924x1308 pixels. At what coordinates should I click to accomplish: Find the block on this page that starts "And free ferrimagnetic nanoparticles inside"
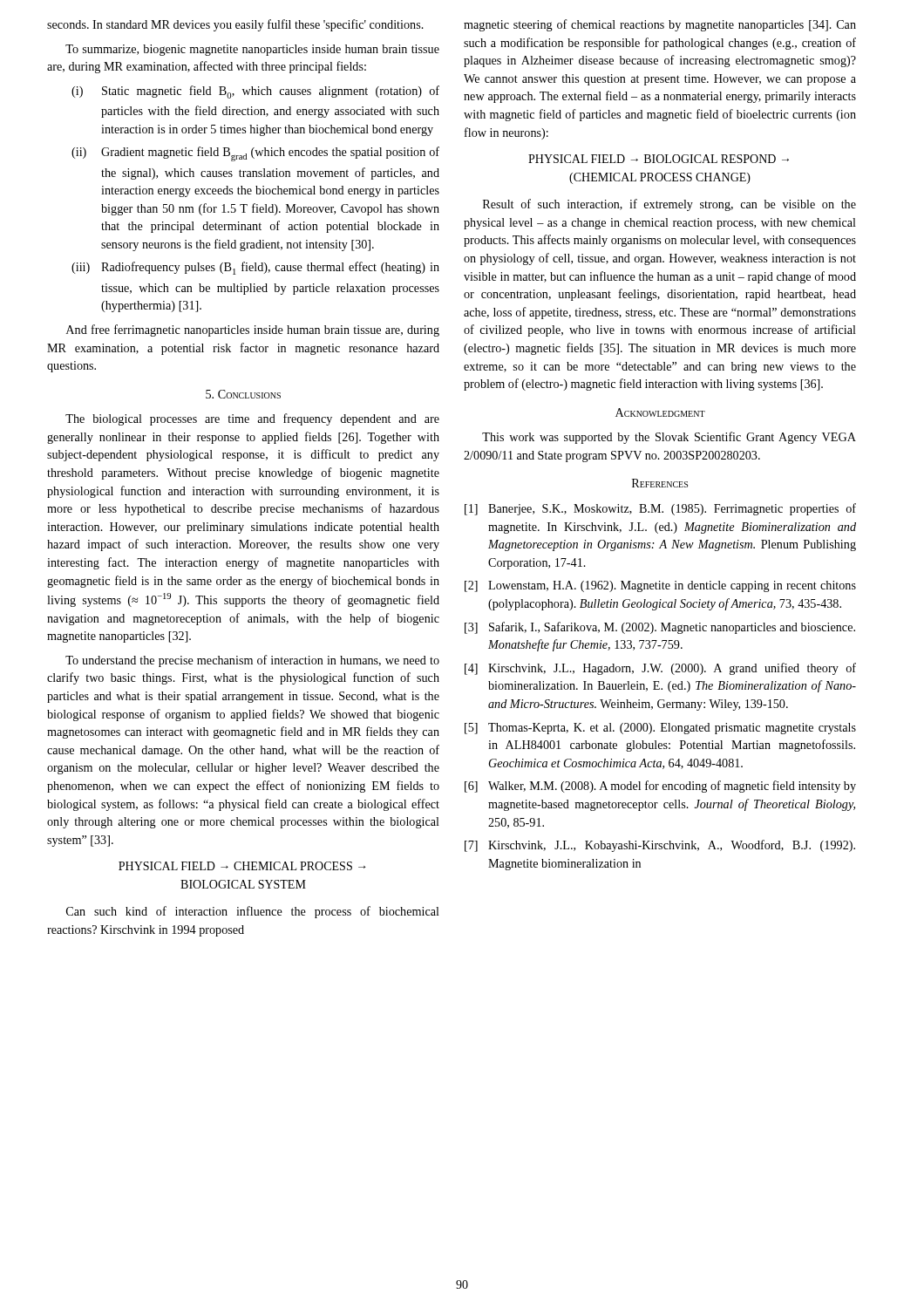(243, 348)
